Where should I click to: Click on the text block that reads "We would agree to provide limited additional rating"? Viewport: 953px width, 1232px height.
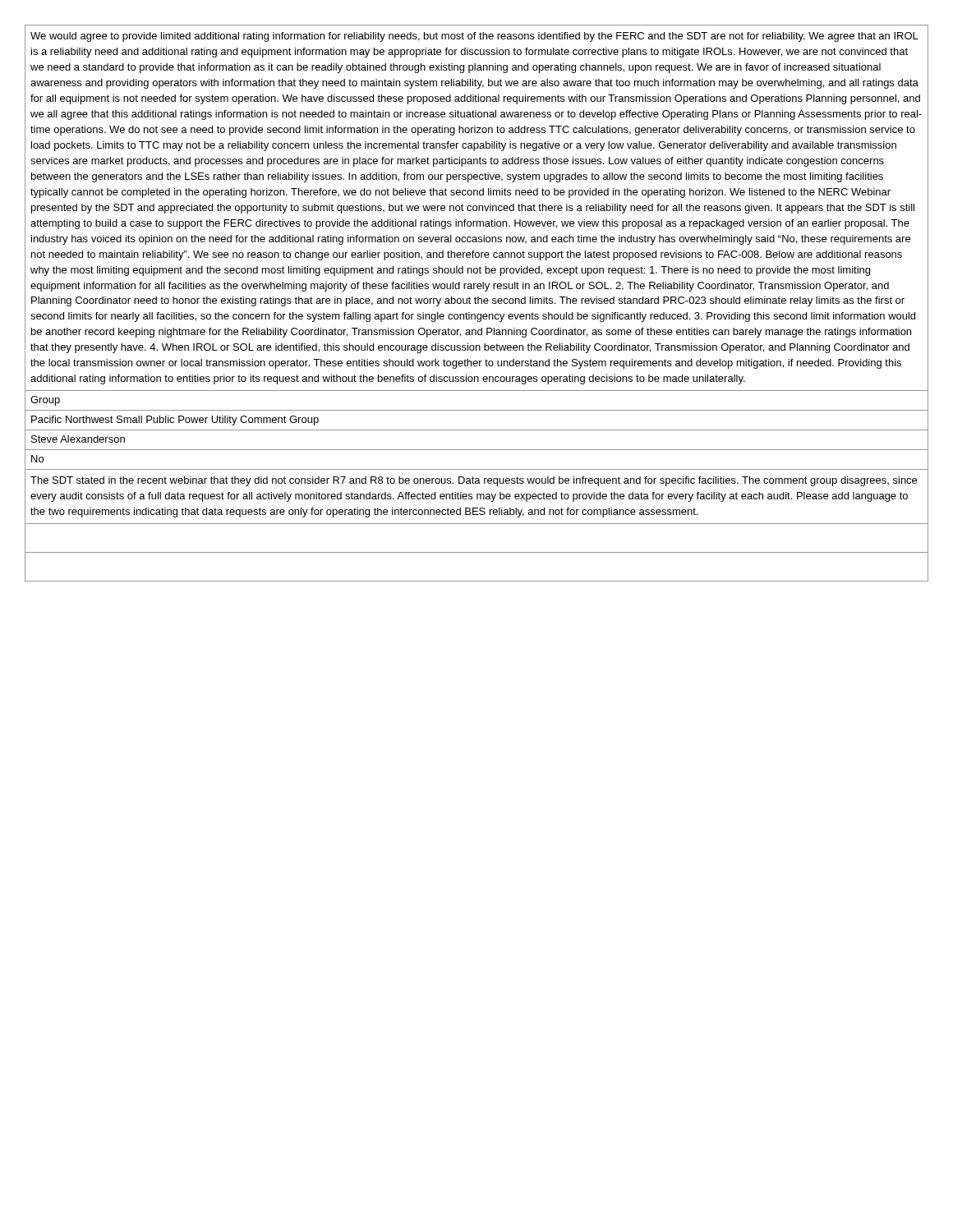(476, 207)
